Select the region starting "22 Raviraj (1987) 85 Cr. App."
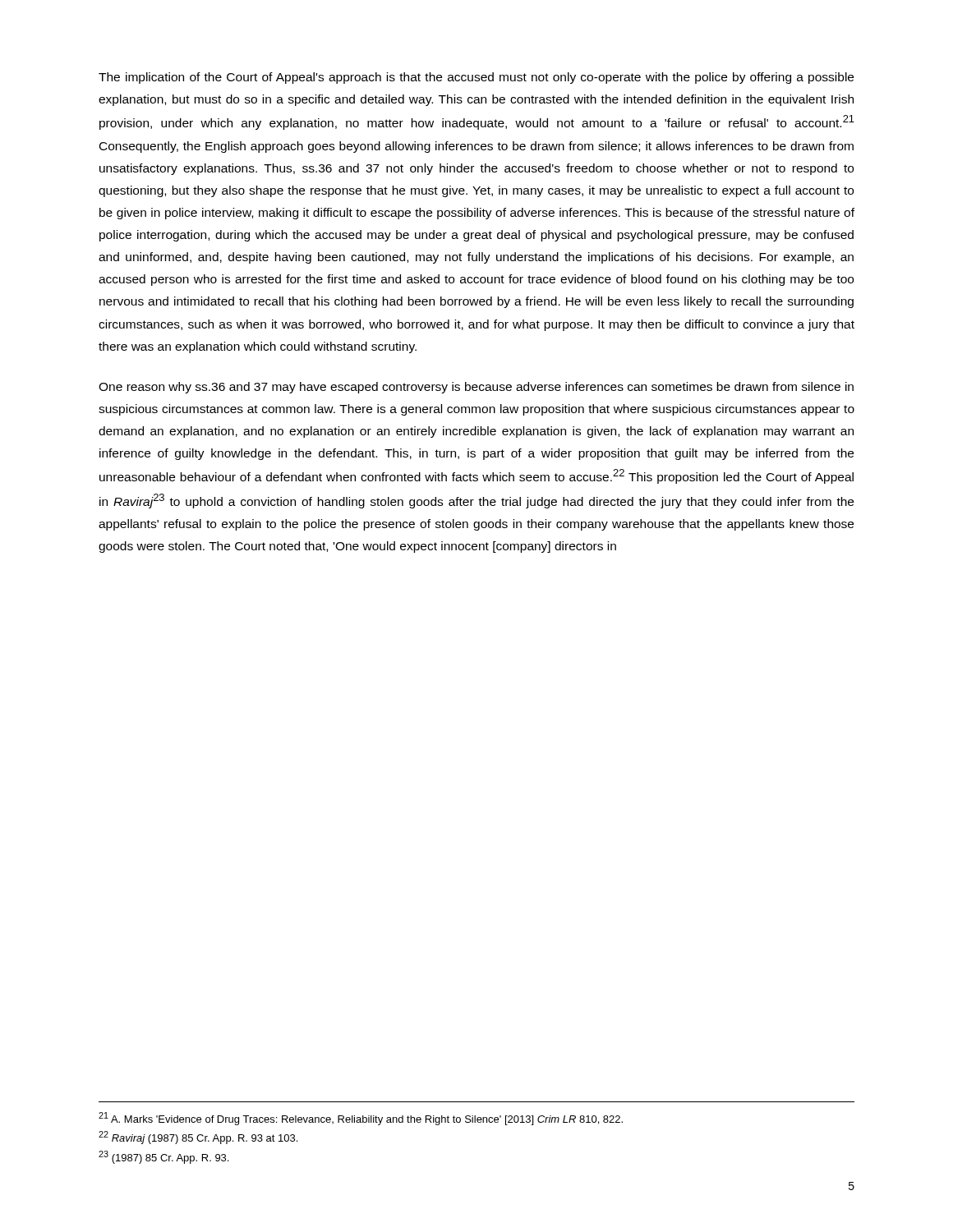 pyautogui.click(x=199, y=1137)
